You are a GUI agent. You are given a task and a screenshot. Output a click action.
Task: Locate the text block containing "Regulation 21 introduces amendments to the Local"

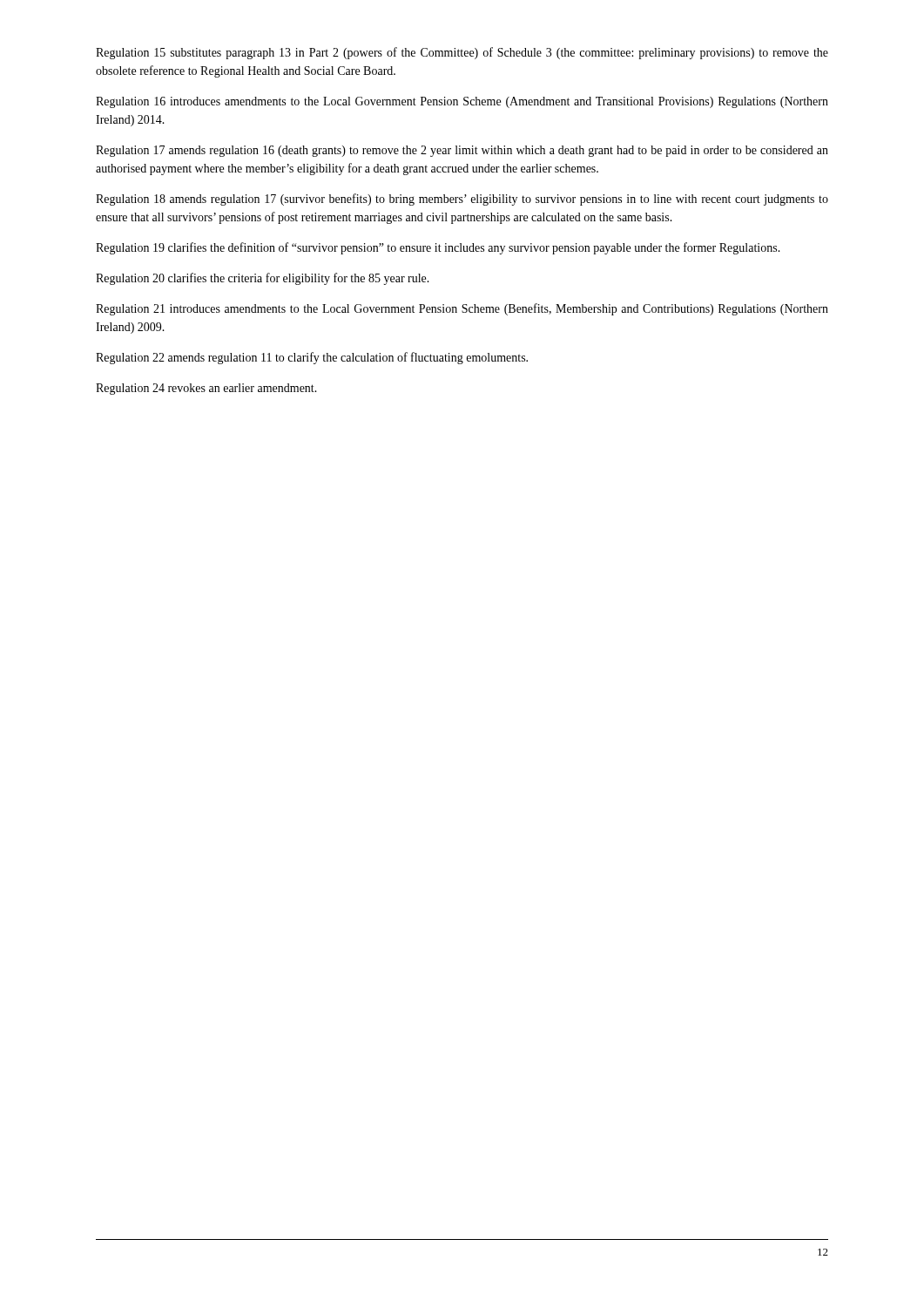click(462, 318)
